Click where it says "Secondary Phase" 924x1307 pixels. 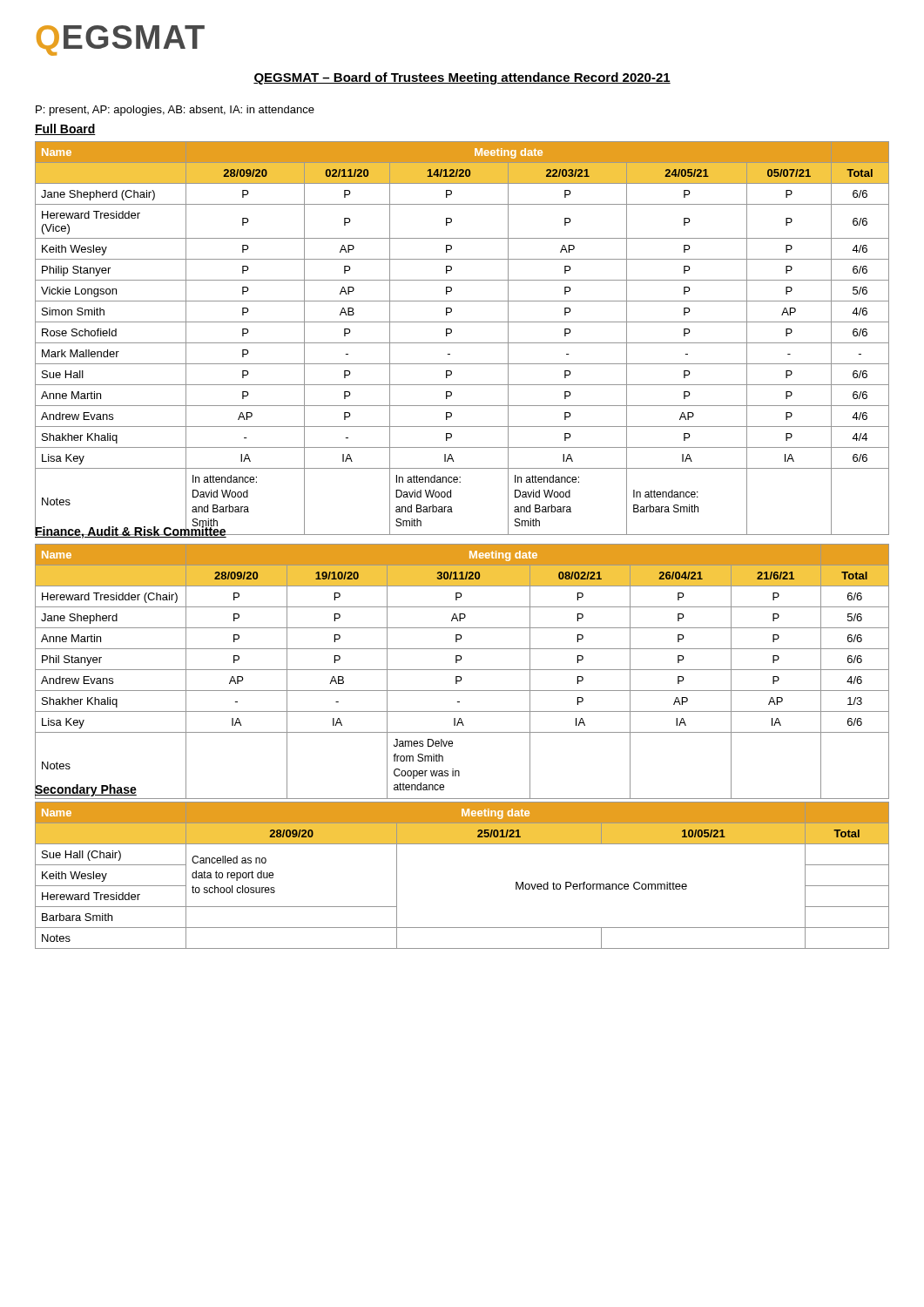(x=86, y=789)
